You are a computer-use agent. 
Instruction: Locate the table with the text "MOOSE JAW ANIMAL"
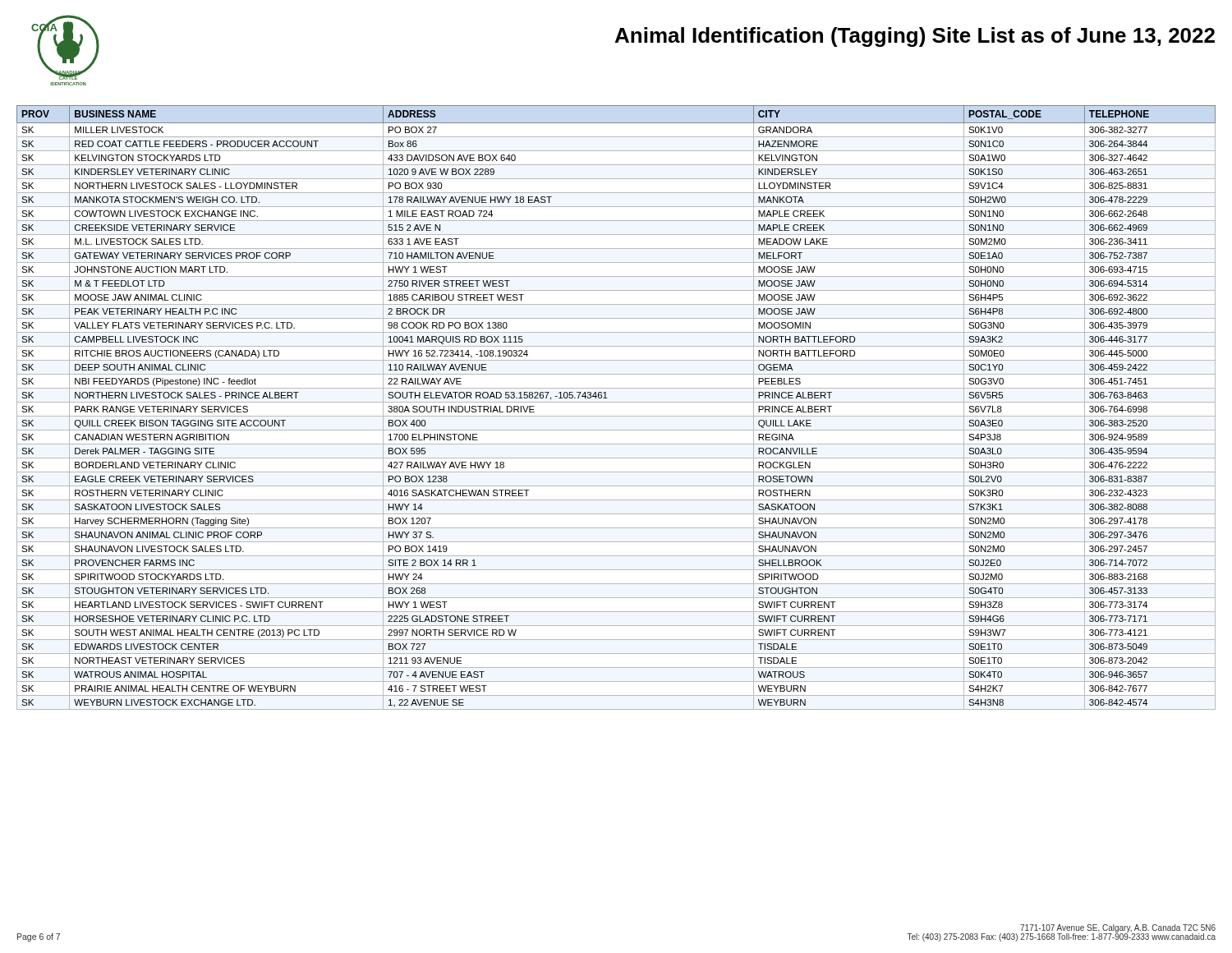[x=616, y=407]
